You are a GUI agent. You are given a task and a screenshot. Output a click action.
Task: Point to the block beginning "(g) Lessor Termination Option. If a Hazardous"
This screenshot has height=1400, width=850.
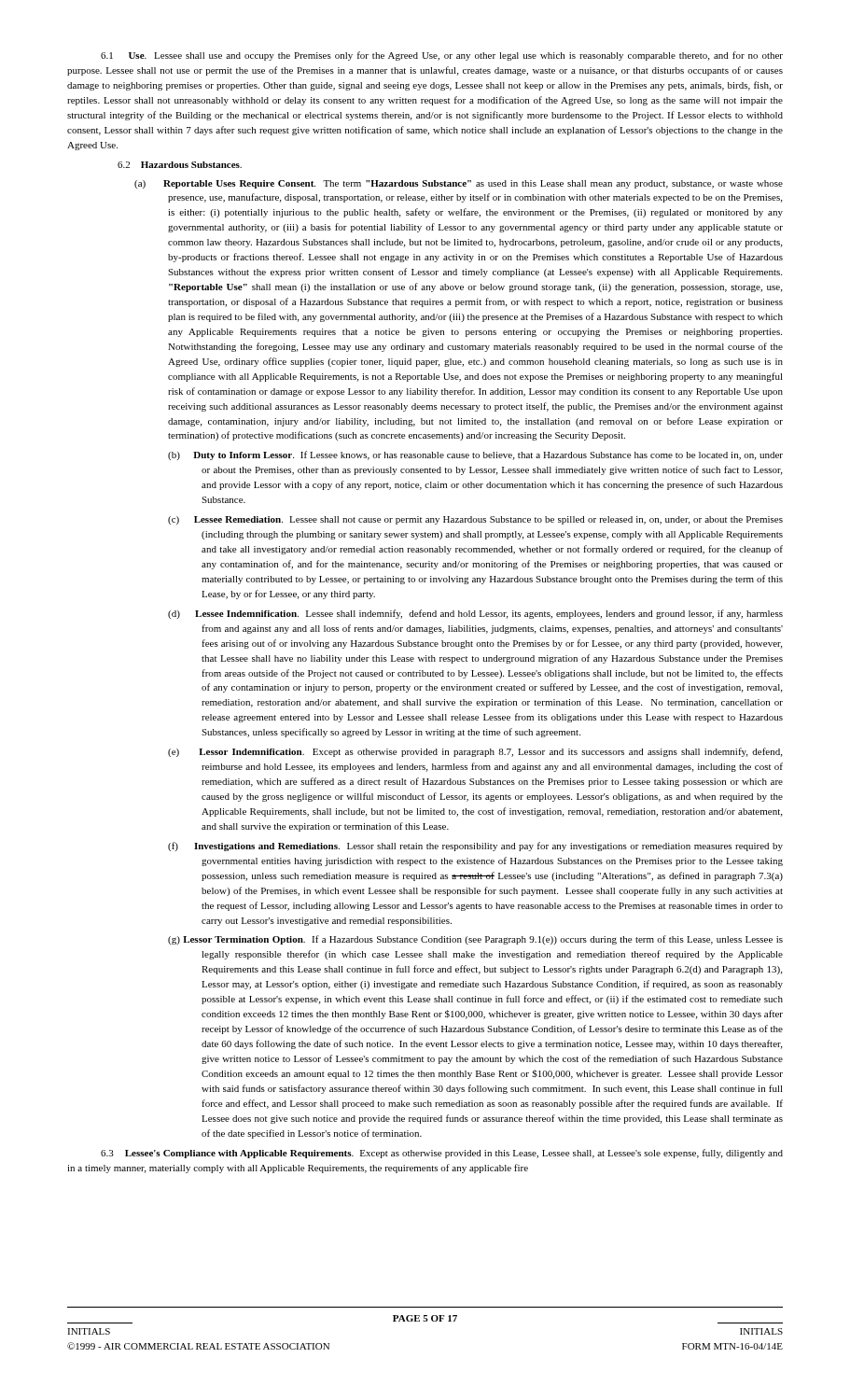pos(475,1036)
